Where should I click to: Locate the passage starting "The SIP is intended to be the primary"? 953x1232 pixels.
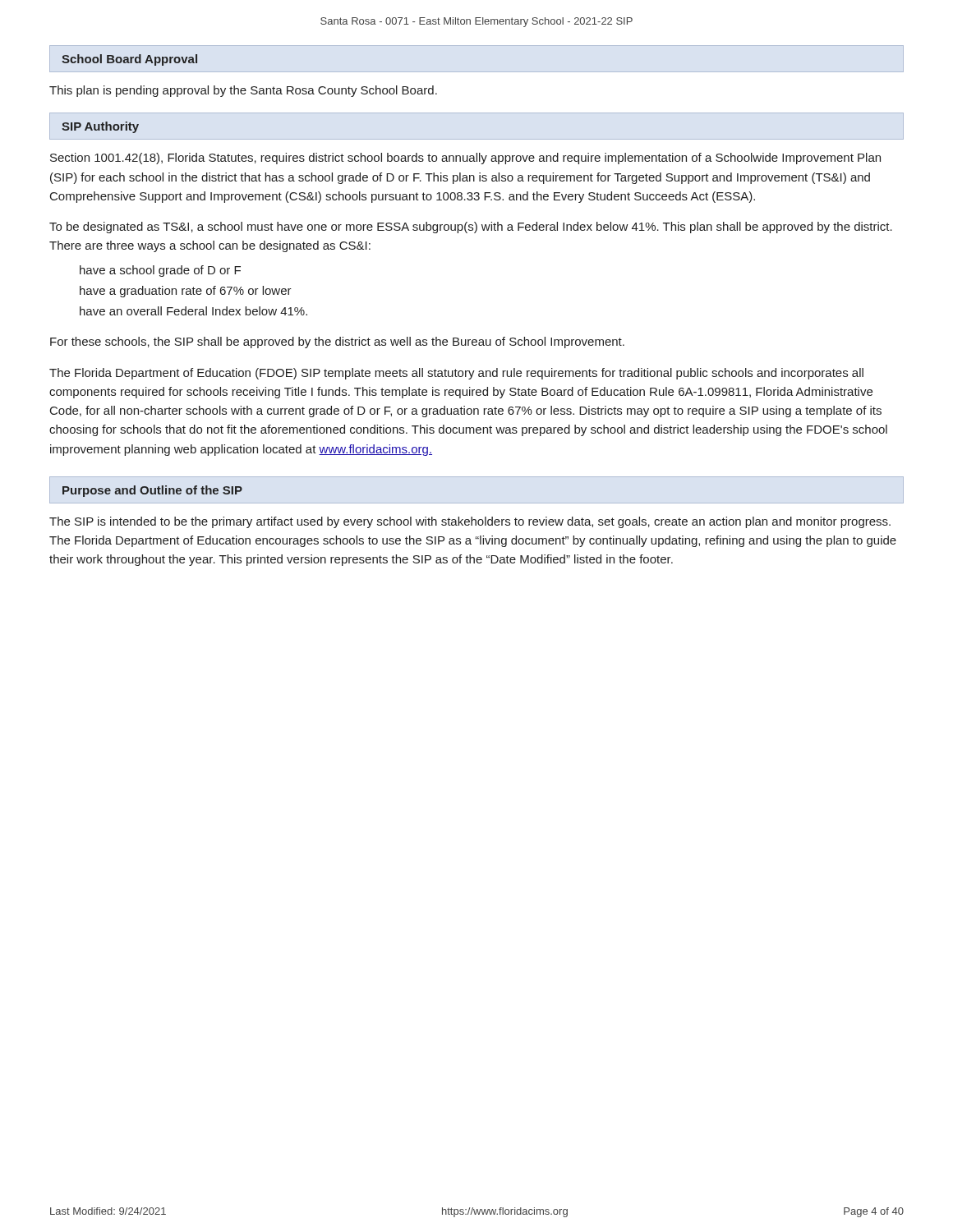coord(473,540)
